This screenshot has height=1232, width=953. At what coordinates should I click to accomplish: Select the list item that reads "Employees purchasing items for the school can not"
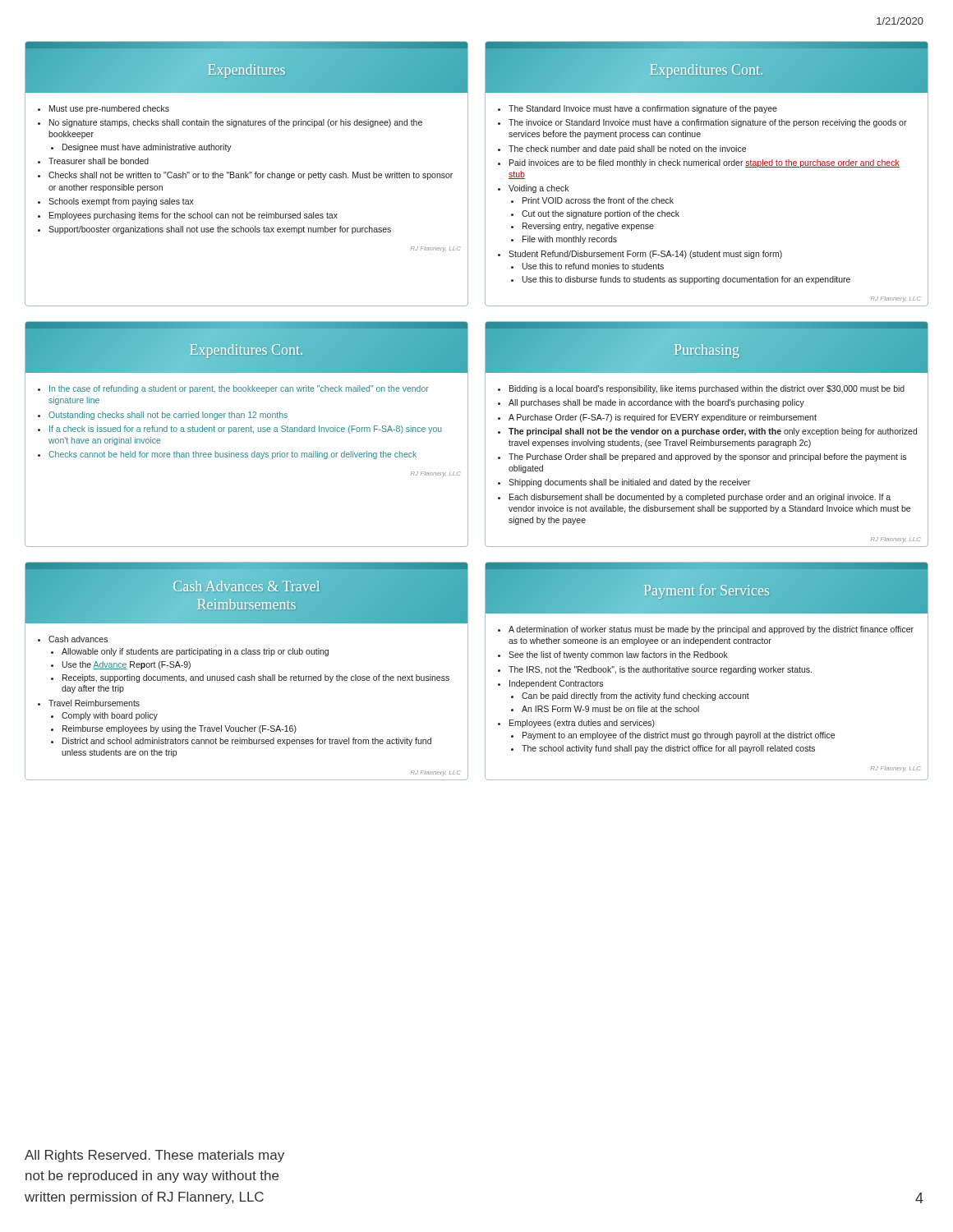(193, 215)
